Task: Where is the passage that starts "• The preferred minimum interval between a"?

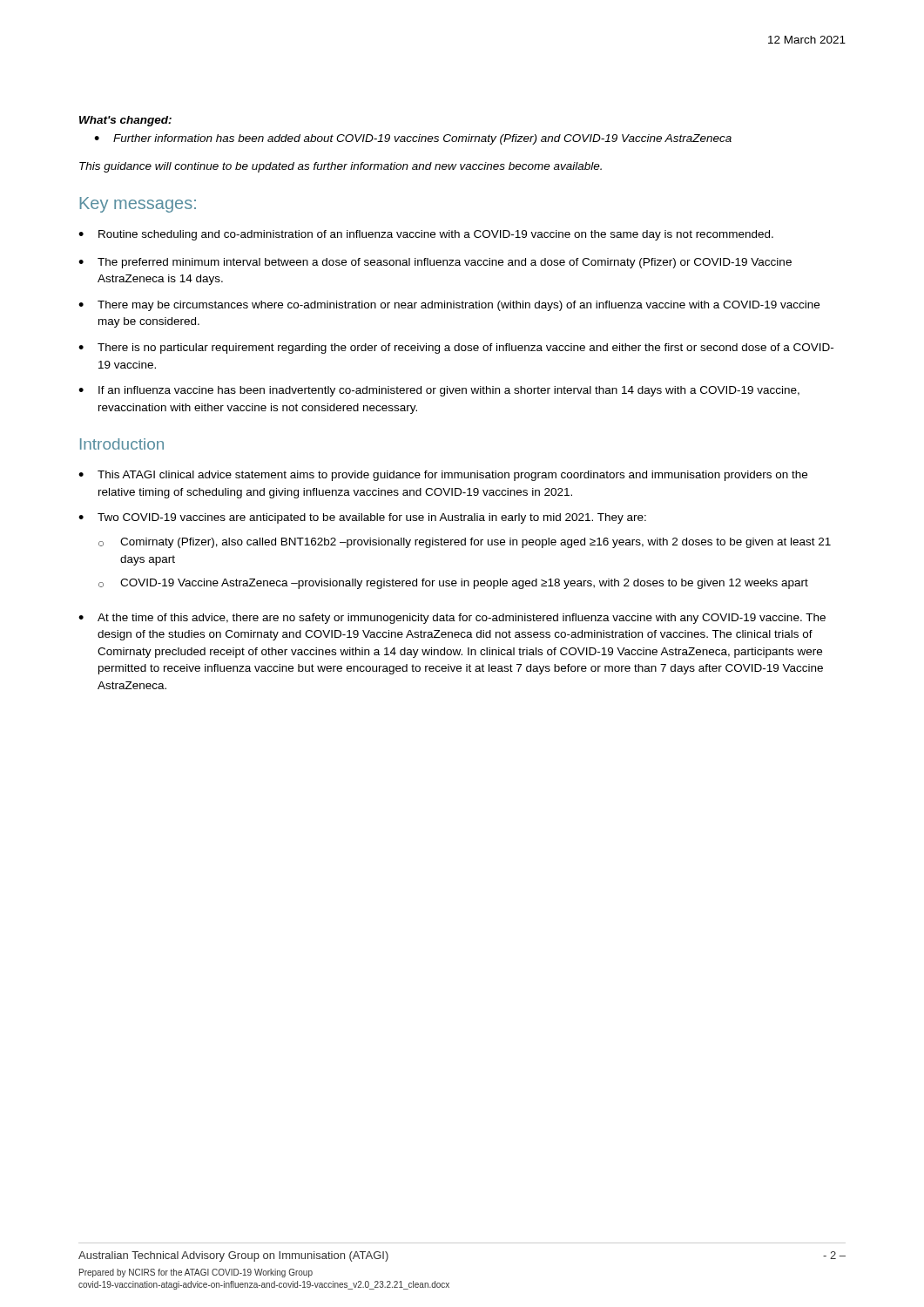Action: click(x=462, y=270)
